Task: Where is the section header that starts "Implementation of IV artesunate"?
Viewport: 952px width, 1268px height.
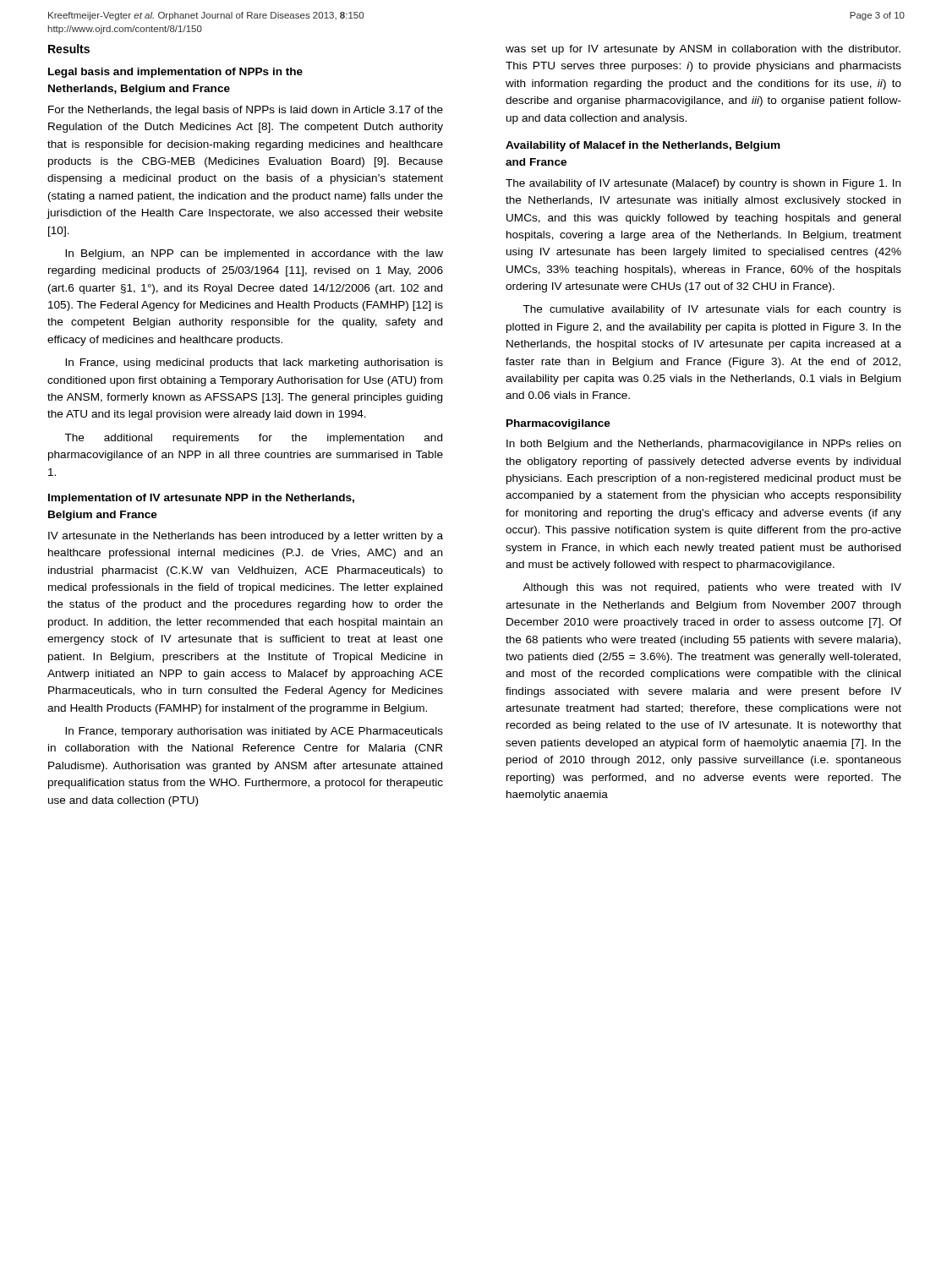Action: 201,506
